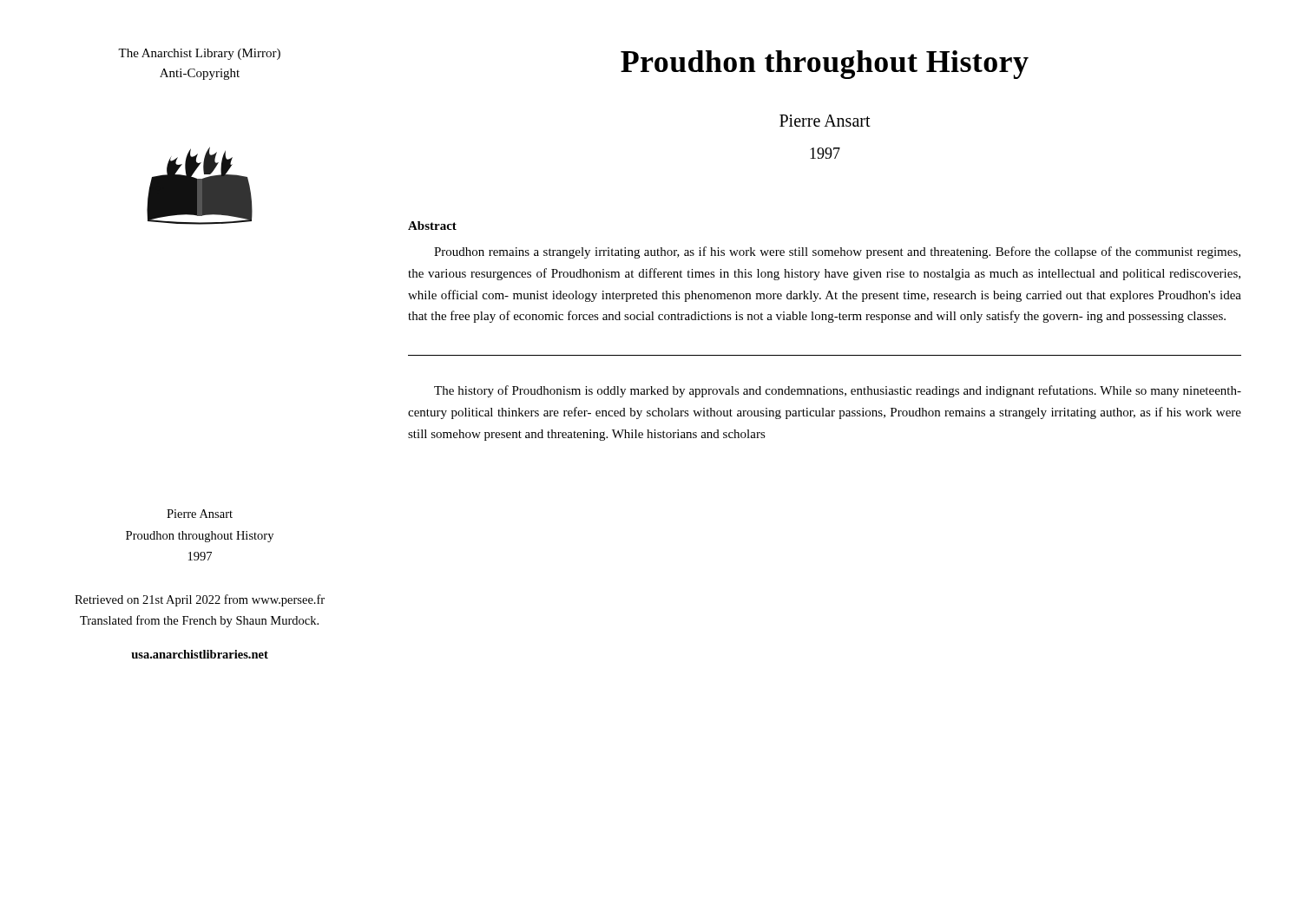Click on the passage starting "Proudhon throughout History"
This screenshot has width=1302, height=924.
tap(825, 62)
